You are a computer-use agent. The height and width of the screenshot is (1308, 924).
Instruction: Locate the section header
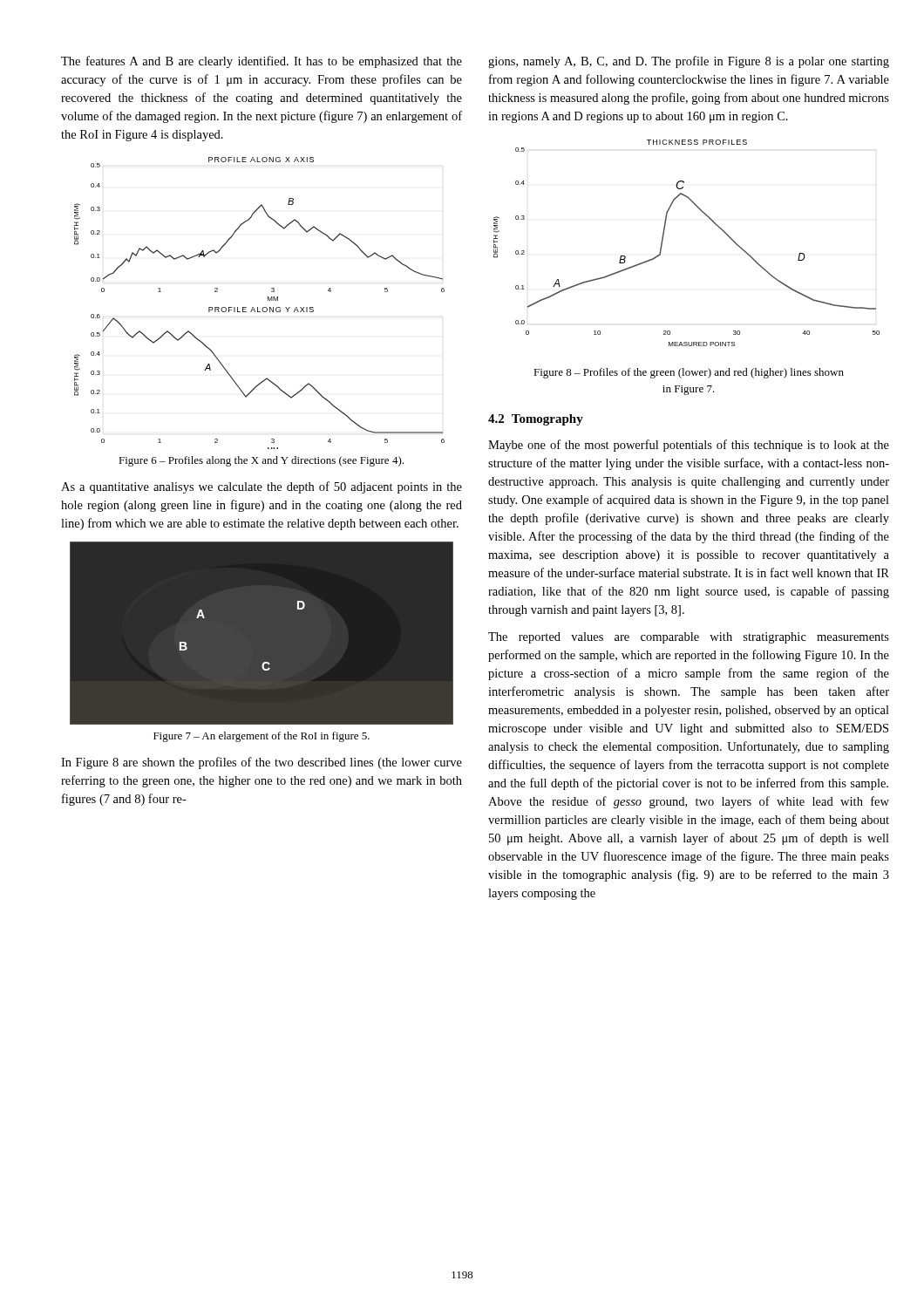(x=689, y=419)
